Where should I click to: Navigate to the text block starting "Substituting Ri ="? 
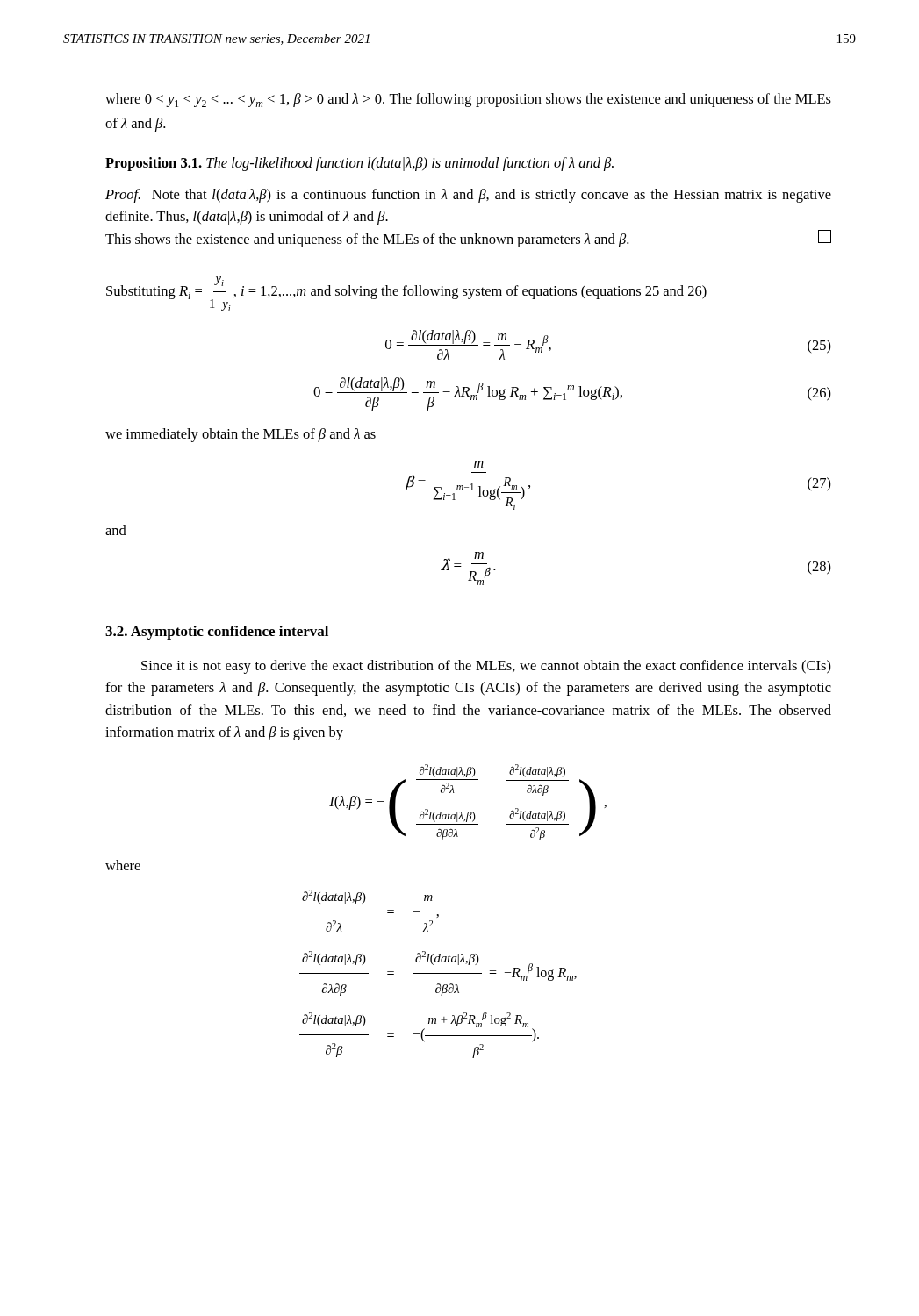point(406,292)
